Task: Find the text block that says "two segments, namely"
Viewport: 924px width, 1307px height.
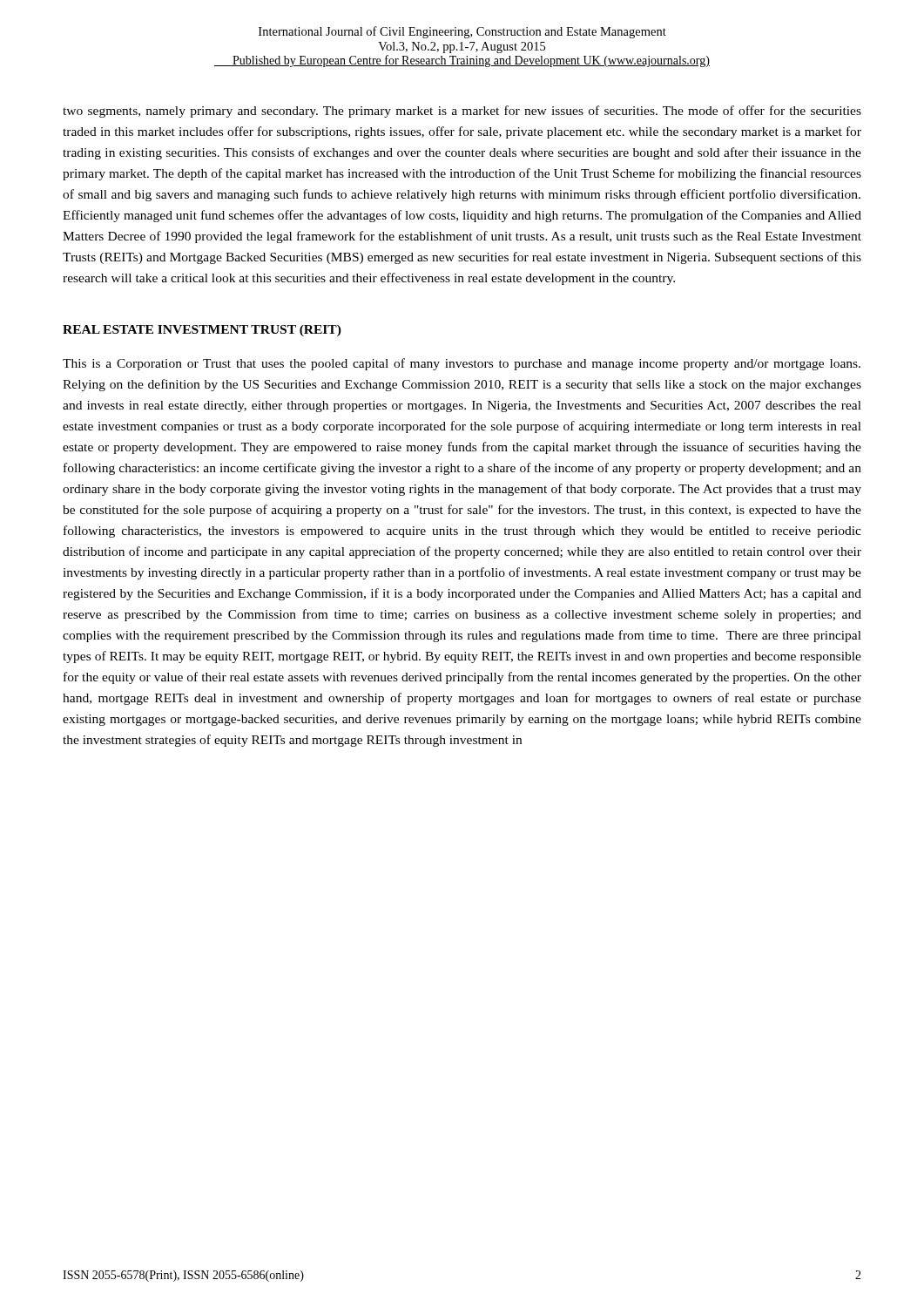Action: pyautogui.click(x=462, y=194)
